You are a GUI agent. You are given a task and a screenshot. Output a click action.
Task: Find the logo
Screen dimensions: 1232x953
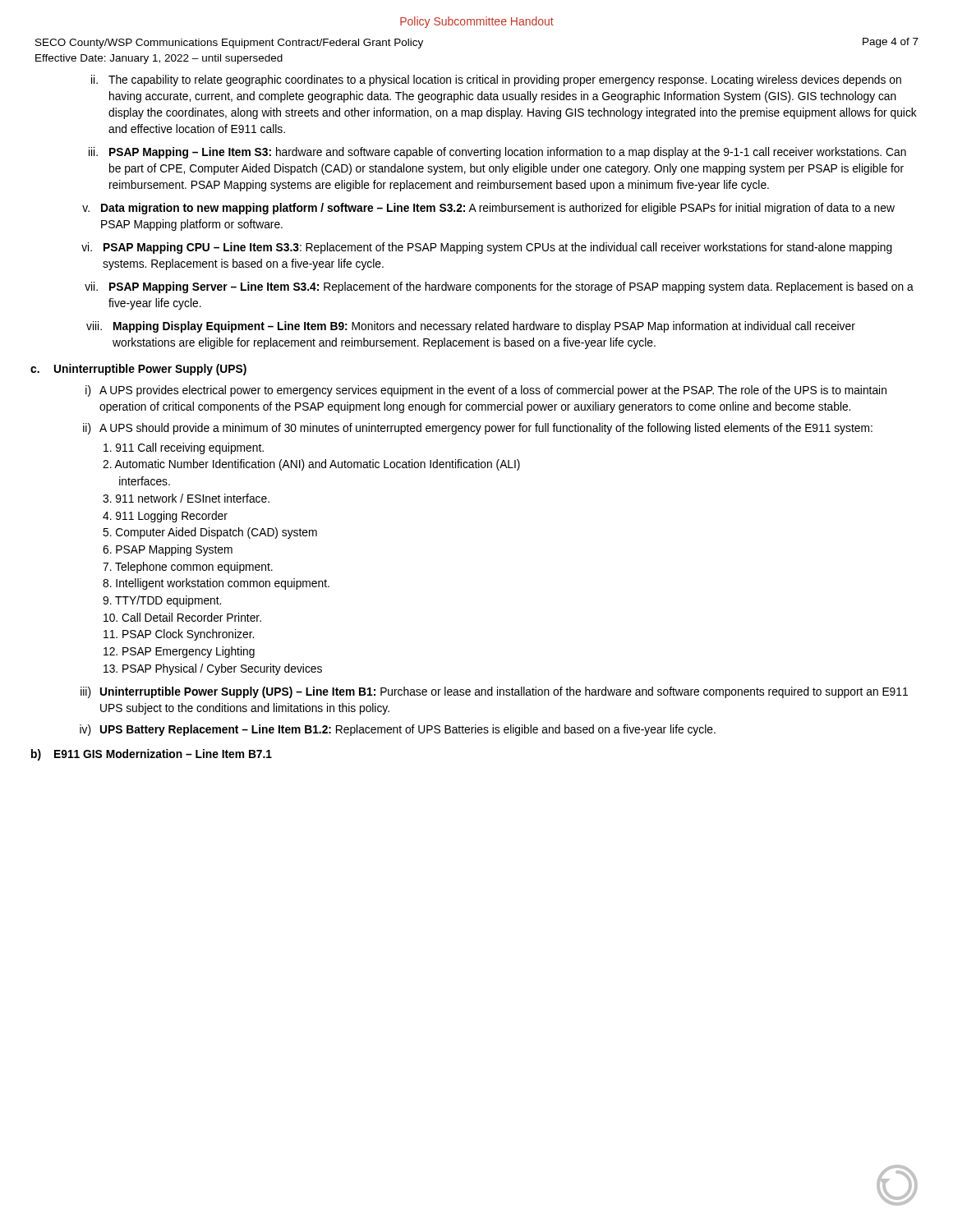pyautogui.click(x=897, y=1186)
